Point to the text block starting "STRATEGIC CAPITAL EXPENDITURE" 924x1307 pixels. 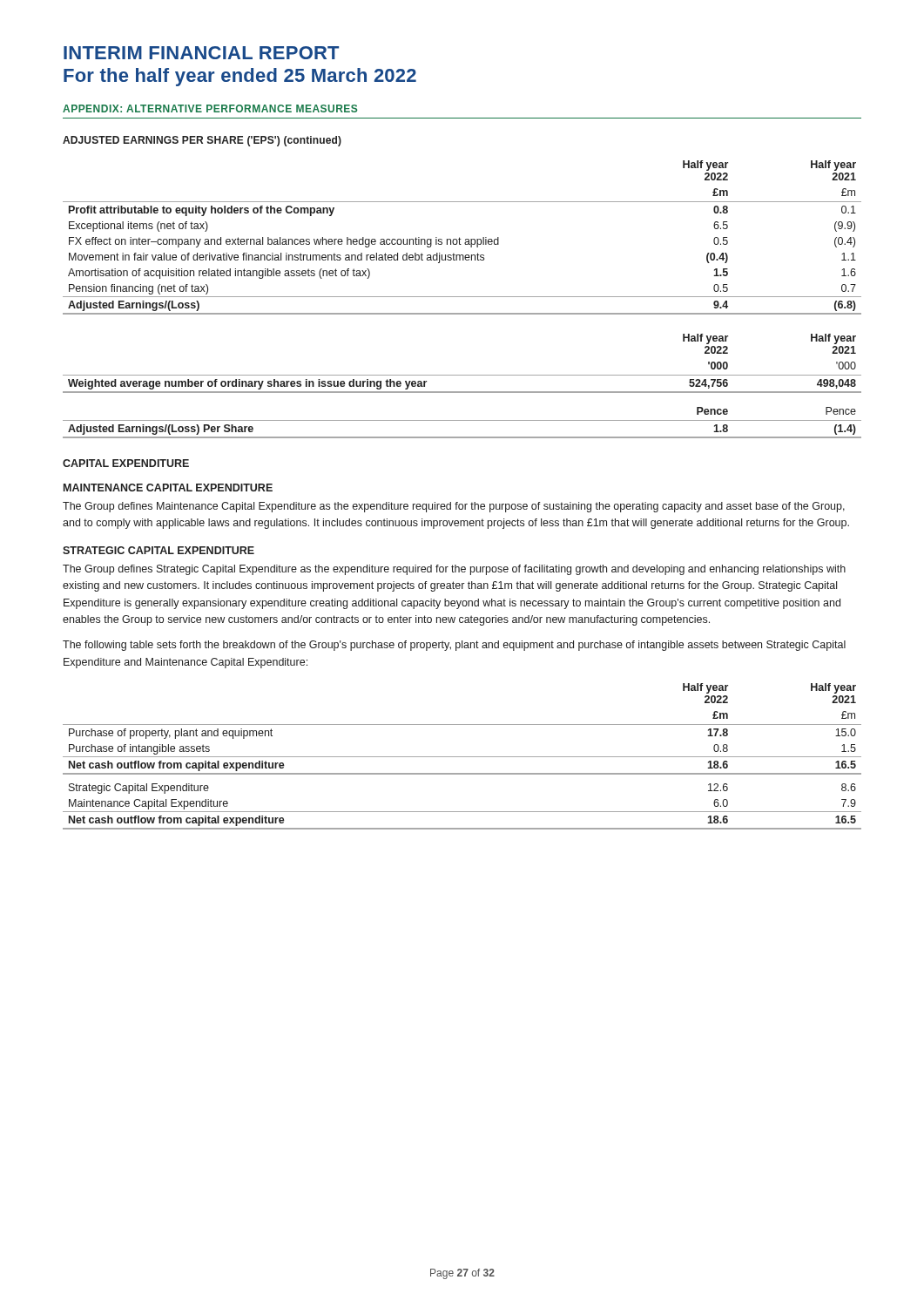[159, 550]
